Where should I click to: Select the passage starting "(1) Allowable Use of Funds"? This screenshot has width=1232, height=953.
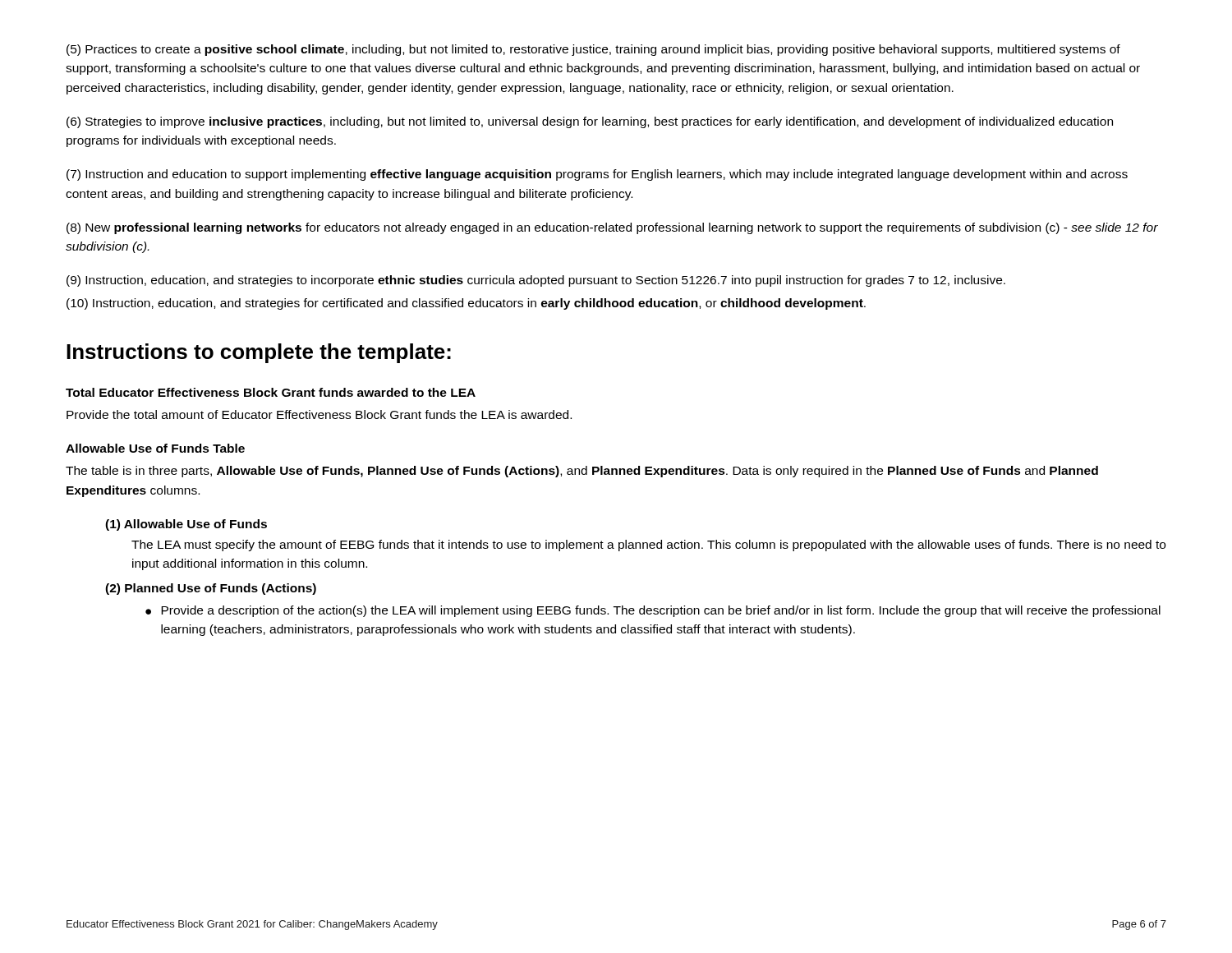(186, 524)
